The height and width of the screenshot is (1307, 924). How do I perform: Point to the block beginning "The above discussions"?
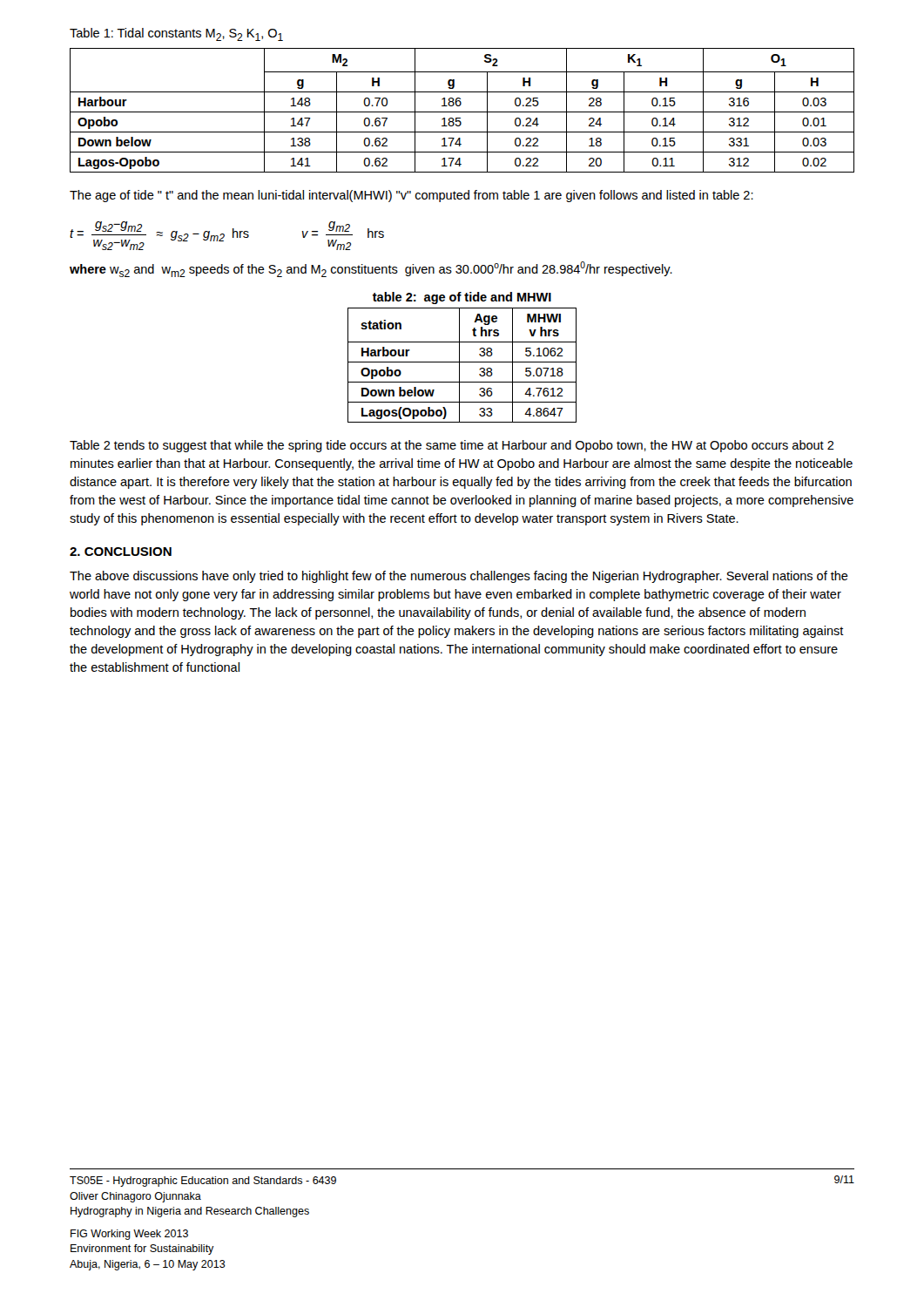point(459,622)
